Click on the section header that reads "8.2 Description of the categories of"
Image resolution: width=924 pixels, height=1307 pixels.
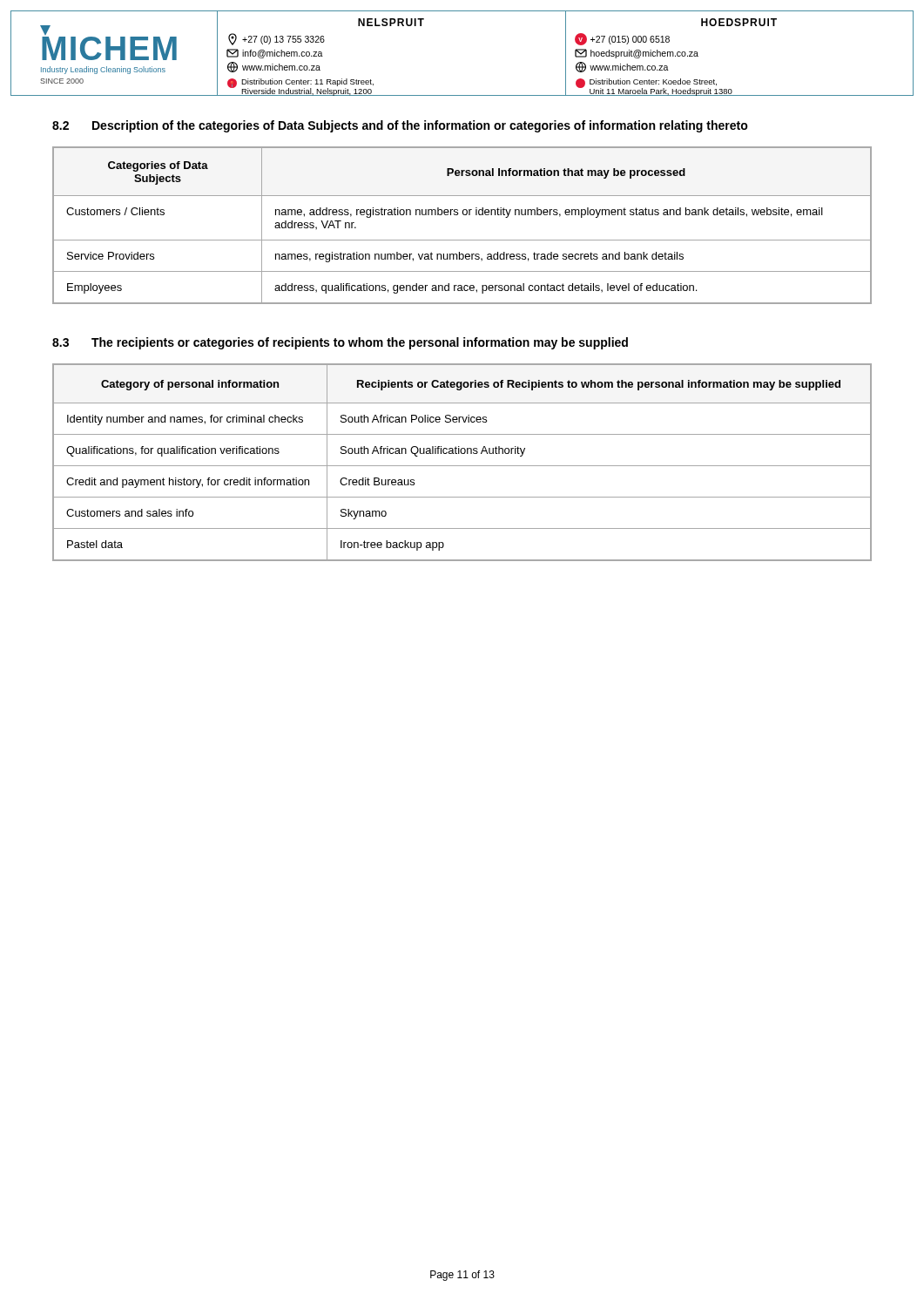[400, 125]
